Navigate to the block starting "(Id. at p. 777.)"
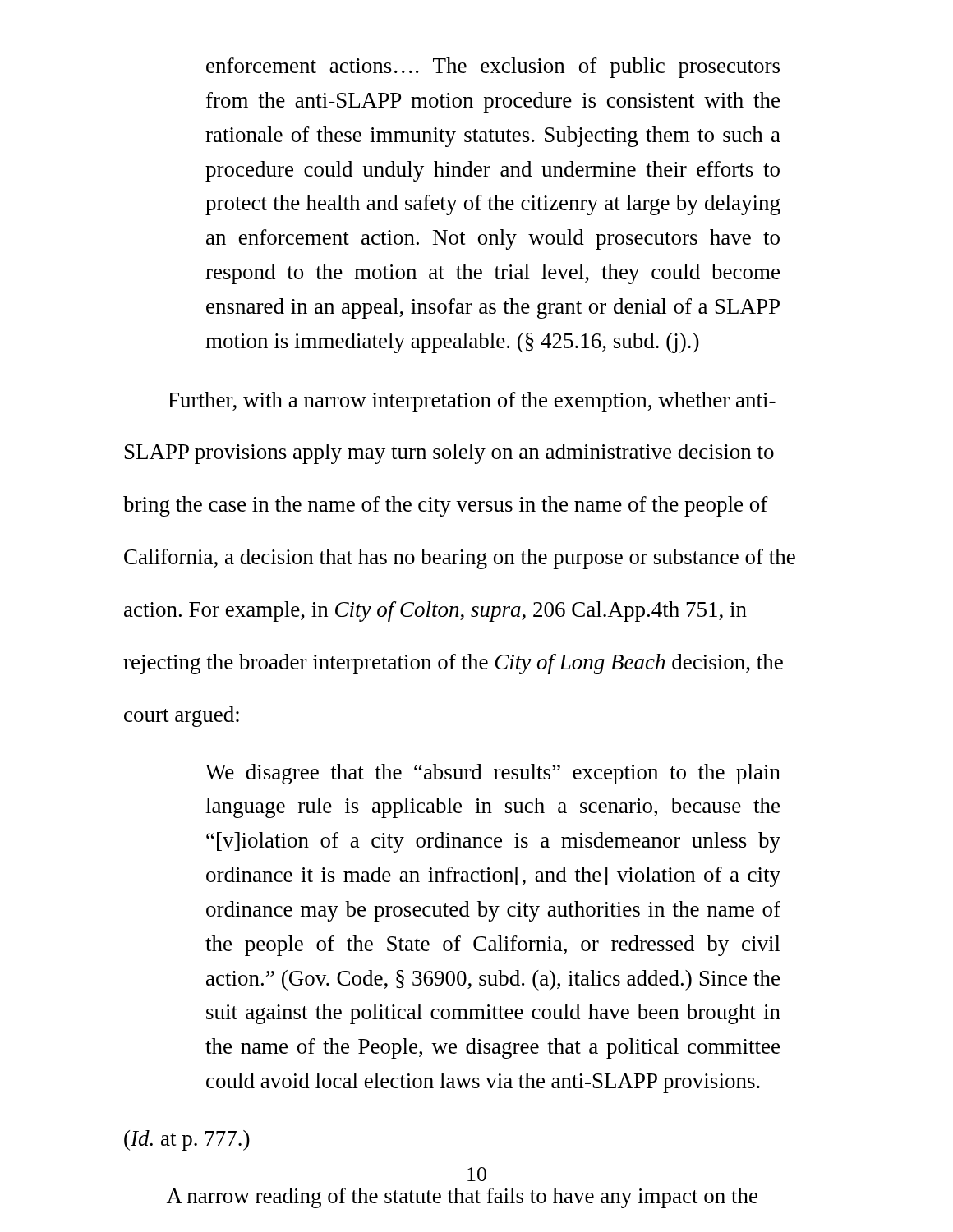Screen dimensions: 1232x953 coord(187,1140)
